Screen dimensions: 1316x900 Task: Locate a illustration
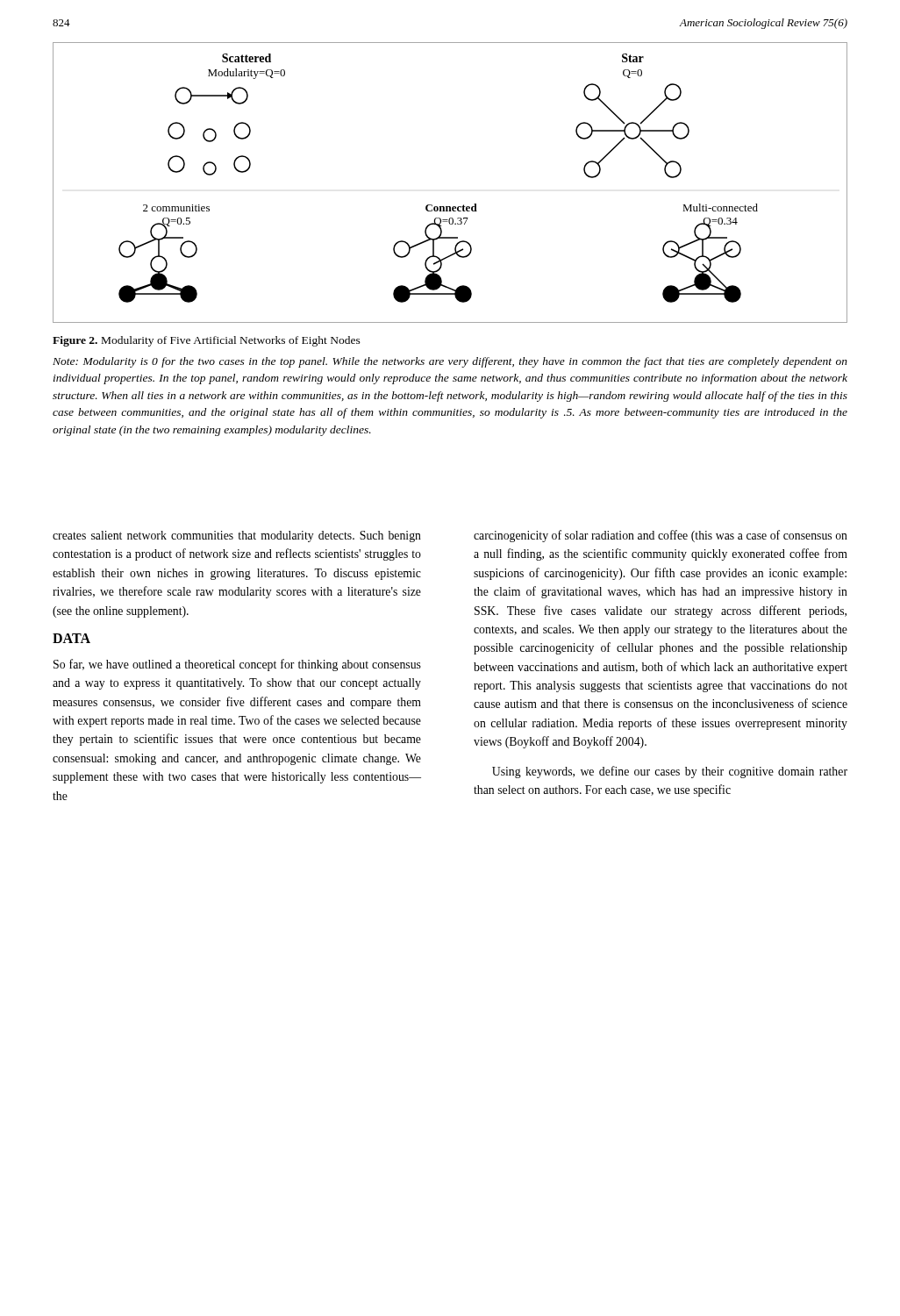pos(450,182)
